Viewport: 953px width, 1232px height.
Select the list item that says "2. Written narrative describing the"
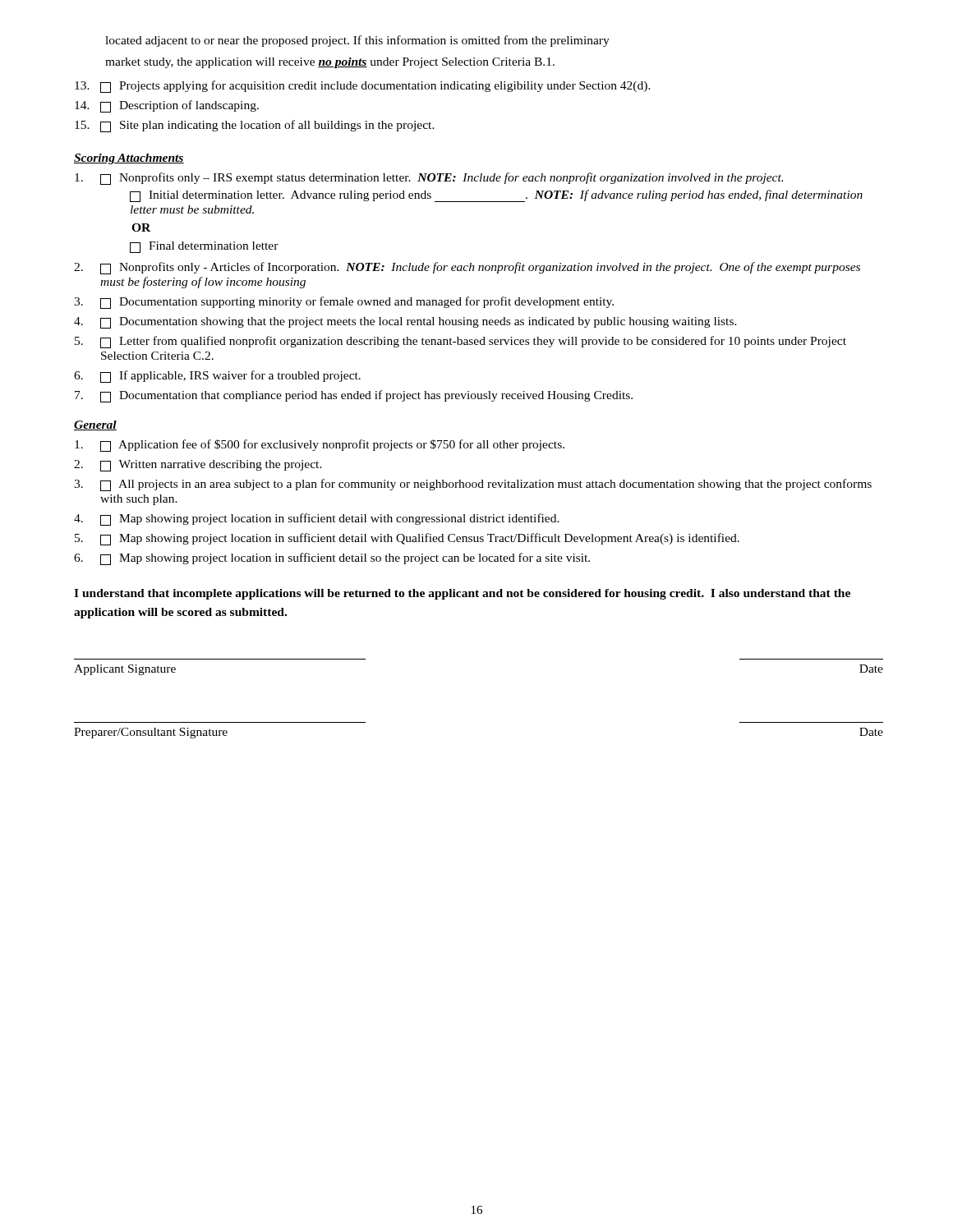198,464
